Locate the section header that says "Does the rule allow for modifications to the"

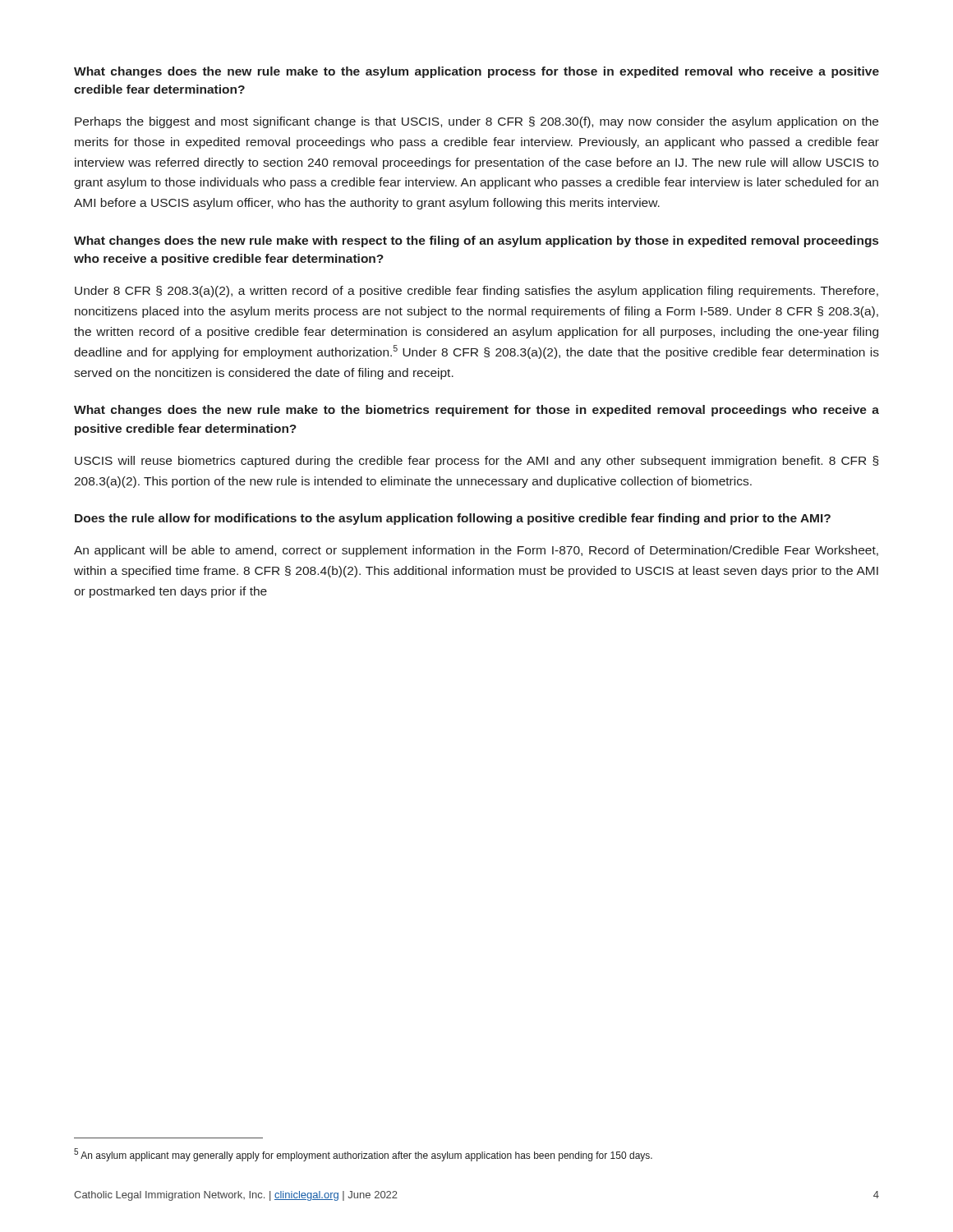476,519
